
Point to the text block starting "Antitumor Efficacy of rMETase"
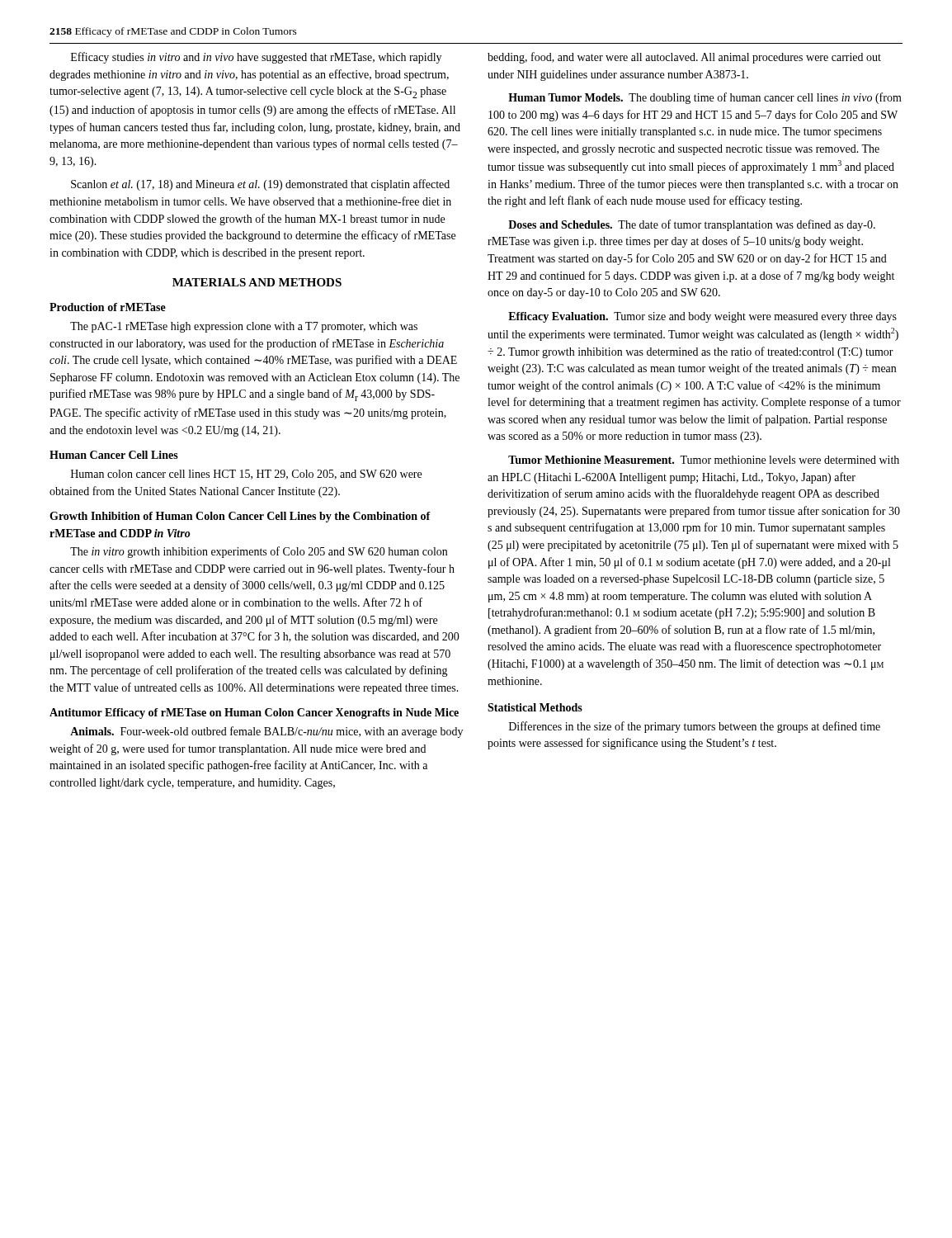[254, 713]
